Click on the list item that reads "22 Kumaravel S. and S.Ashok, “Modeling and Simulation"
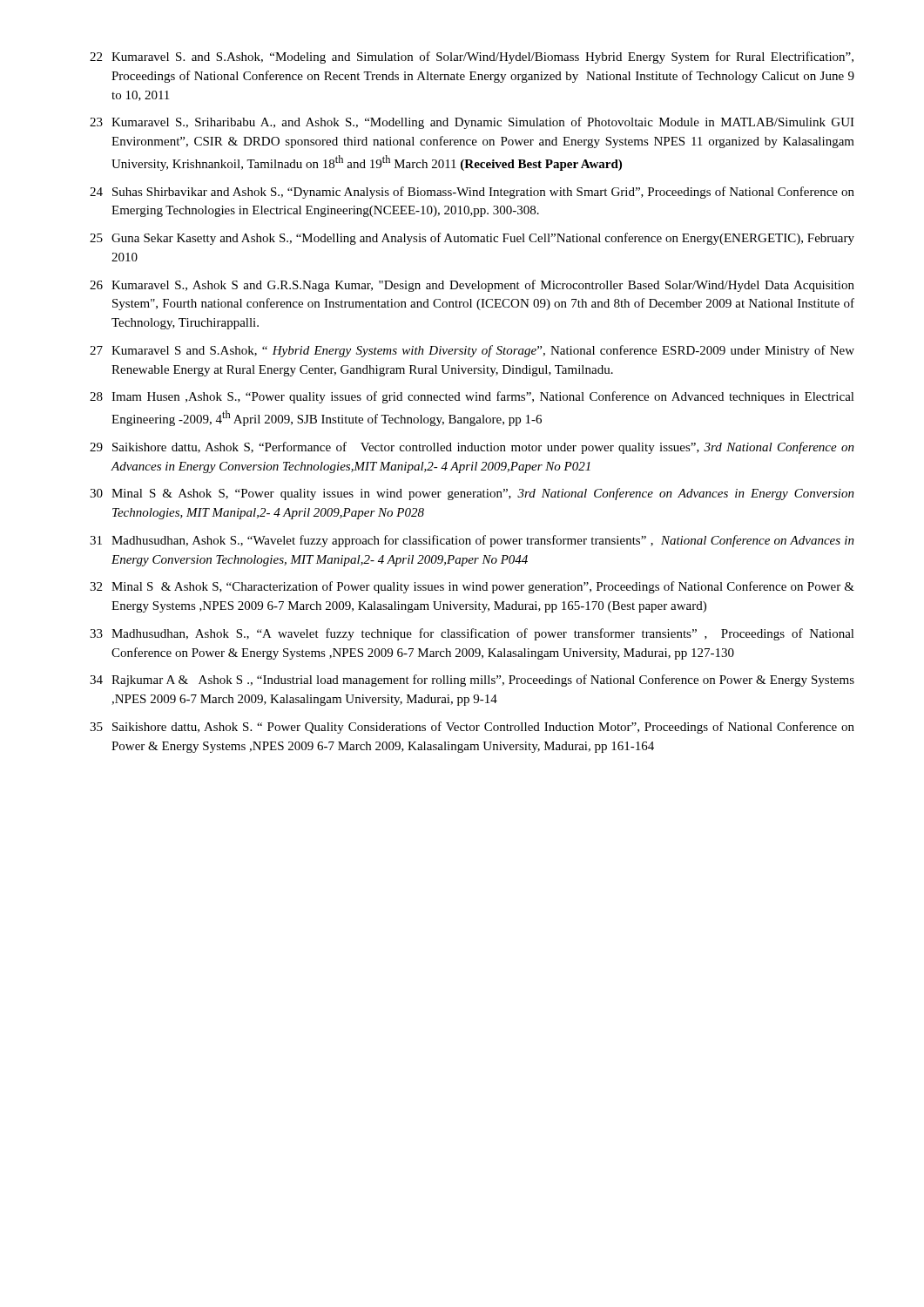This screenshot has height=1307, width=924. [x=462, y=76]
